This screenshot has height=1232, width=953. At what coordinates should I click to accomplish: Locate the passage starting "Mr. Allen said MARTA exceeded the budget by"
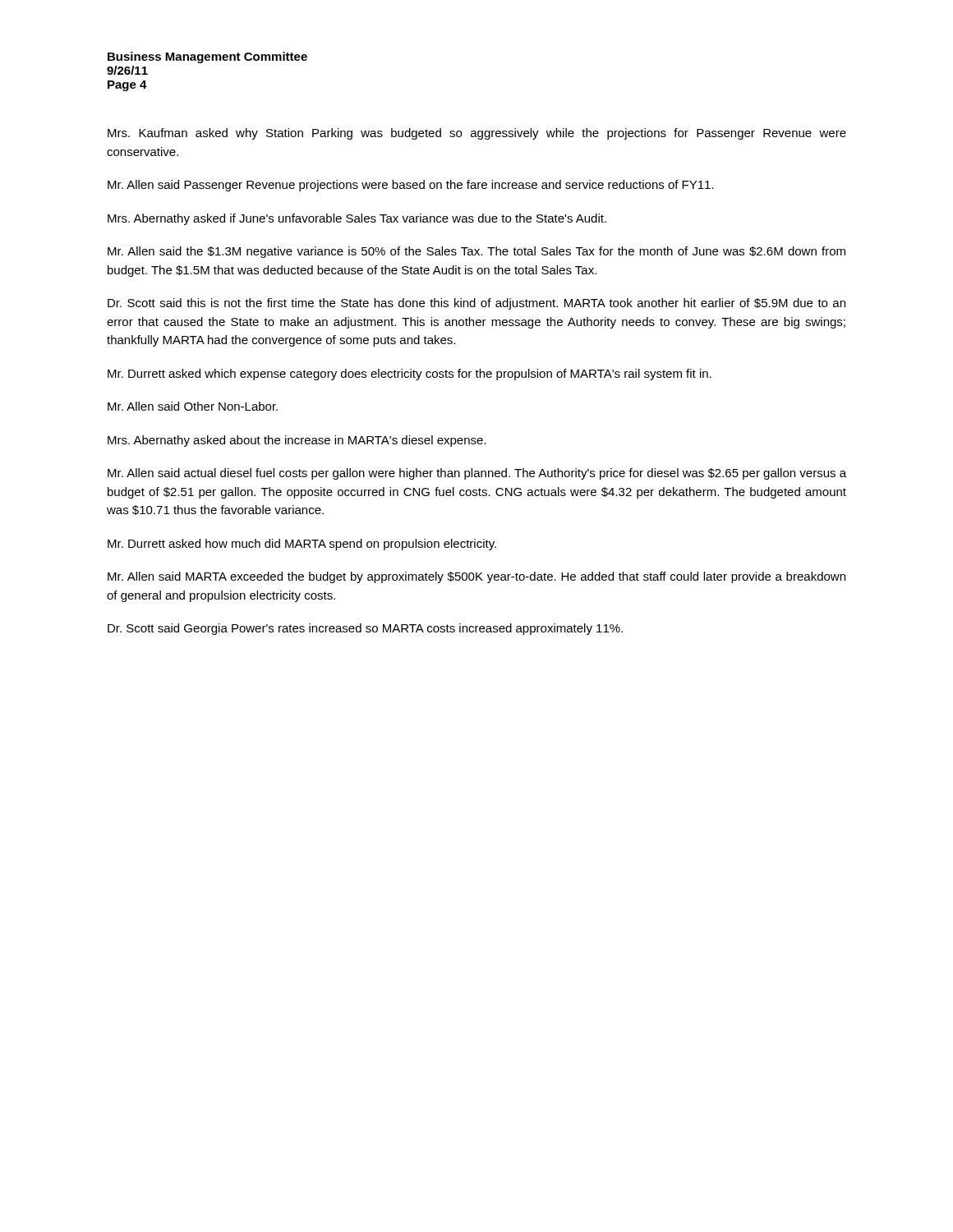coord(476,585)
